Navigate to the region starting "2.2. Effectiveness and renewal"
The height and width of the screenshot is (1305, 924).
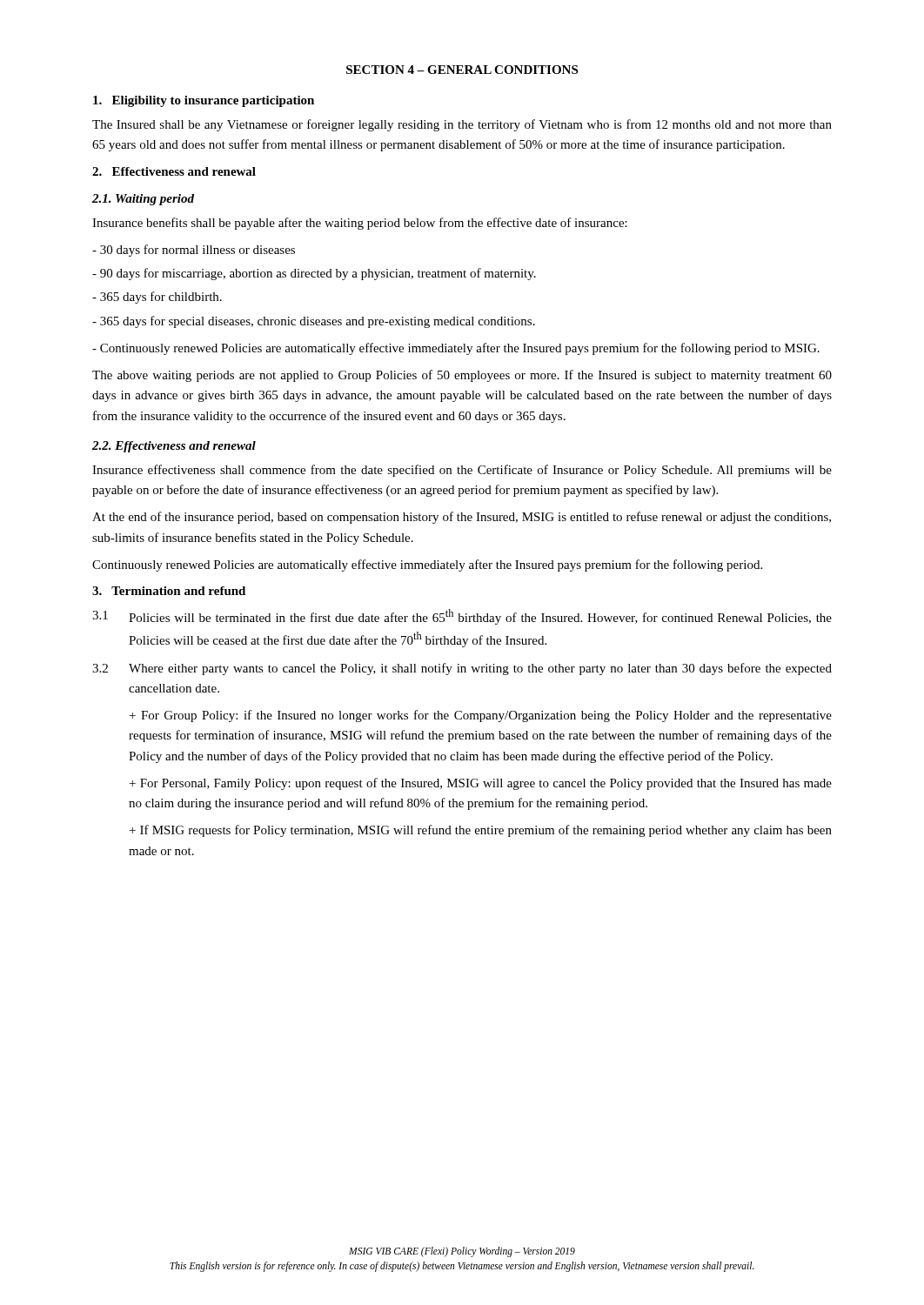[174, 445]
